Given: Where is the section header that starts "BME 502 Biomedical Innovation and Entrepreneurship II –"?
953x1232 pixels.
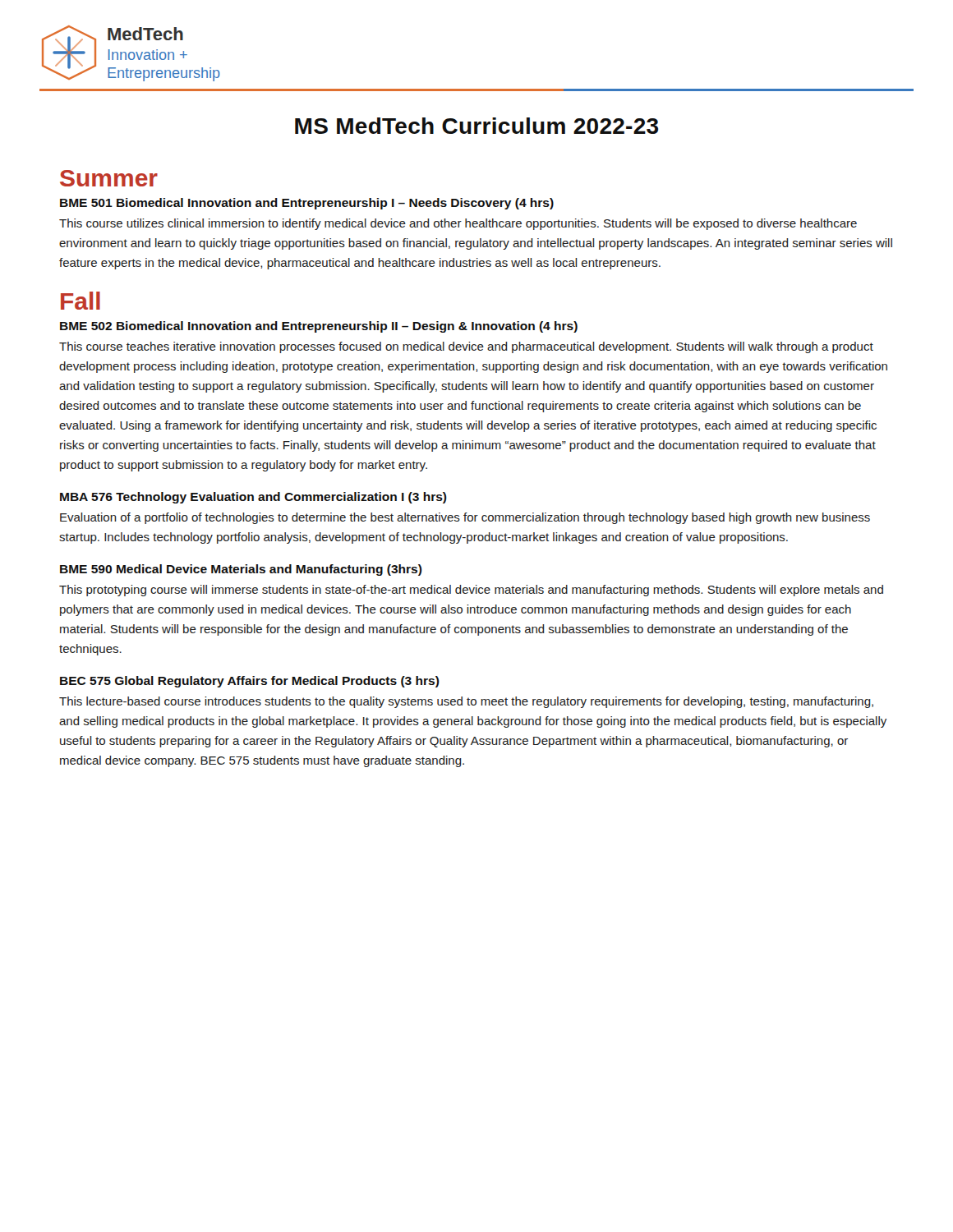Looking at the screenshot, I should coord(318,326).
